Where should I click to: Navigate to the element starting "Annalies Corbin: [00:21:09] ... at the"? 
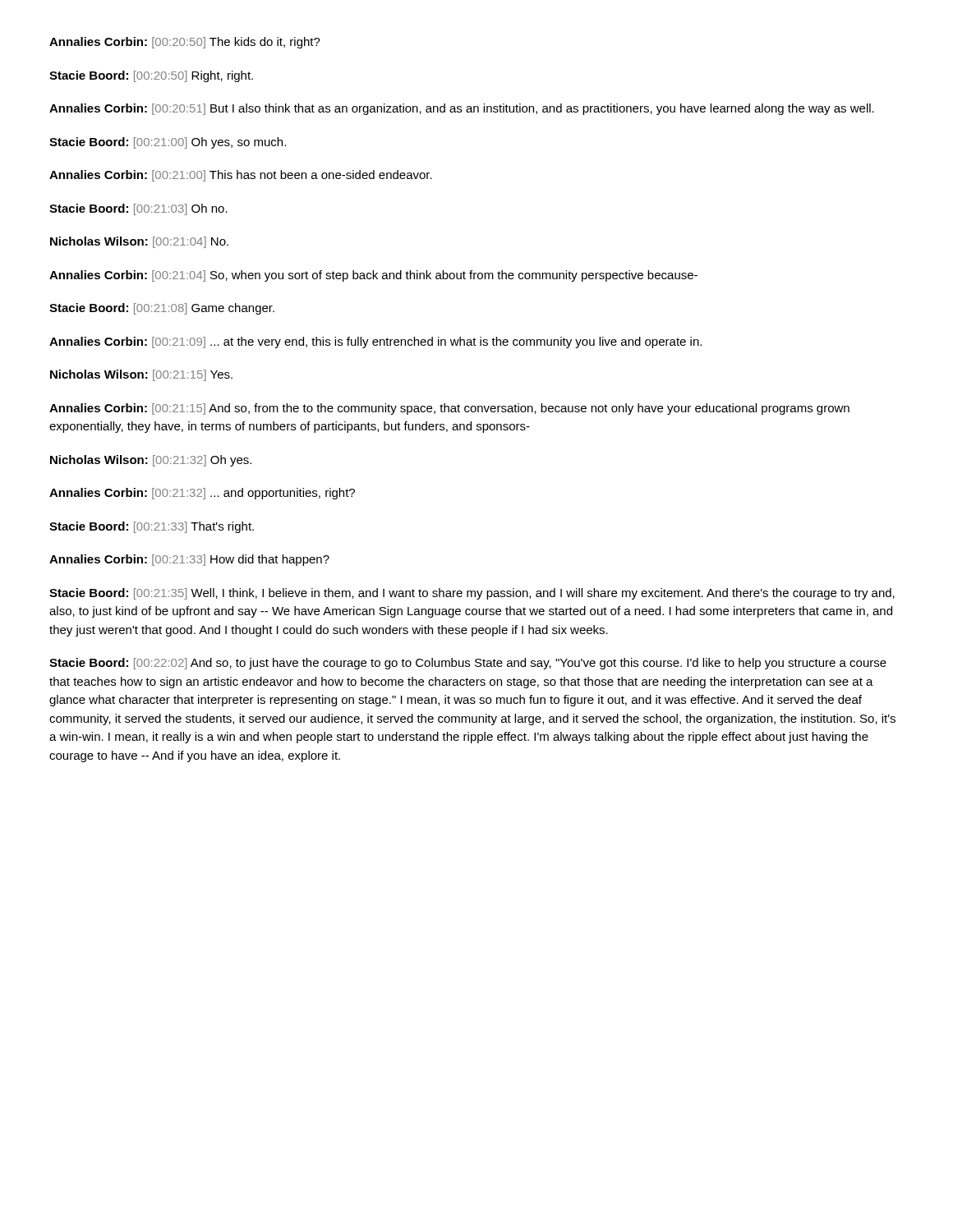click(476, 342)
